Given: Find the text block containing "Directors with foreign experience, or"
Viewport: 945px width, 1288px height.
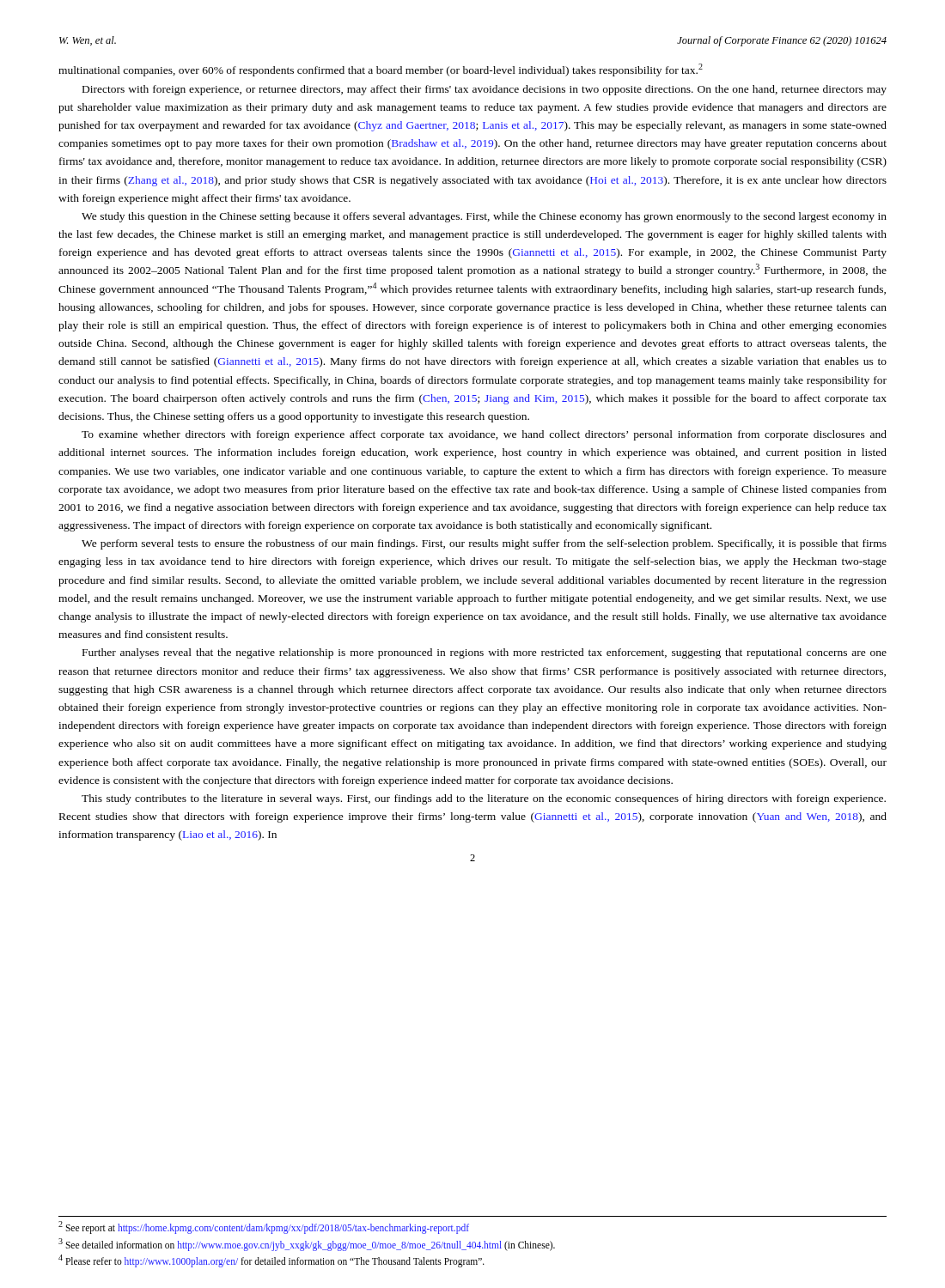Looking at the screenshot, I should (472, 143).
